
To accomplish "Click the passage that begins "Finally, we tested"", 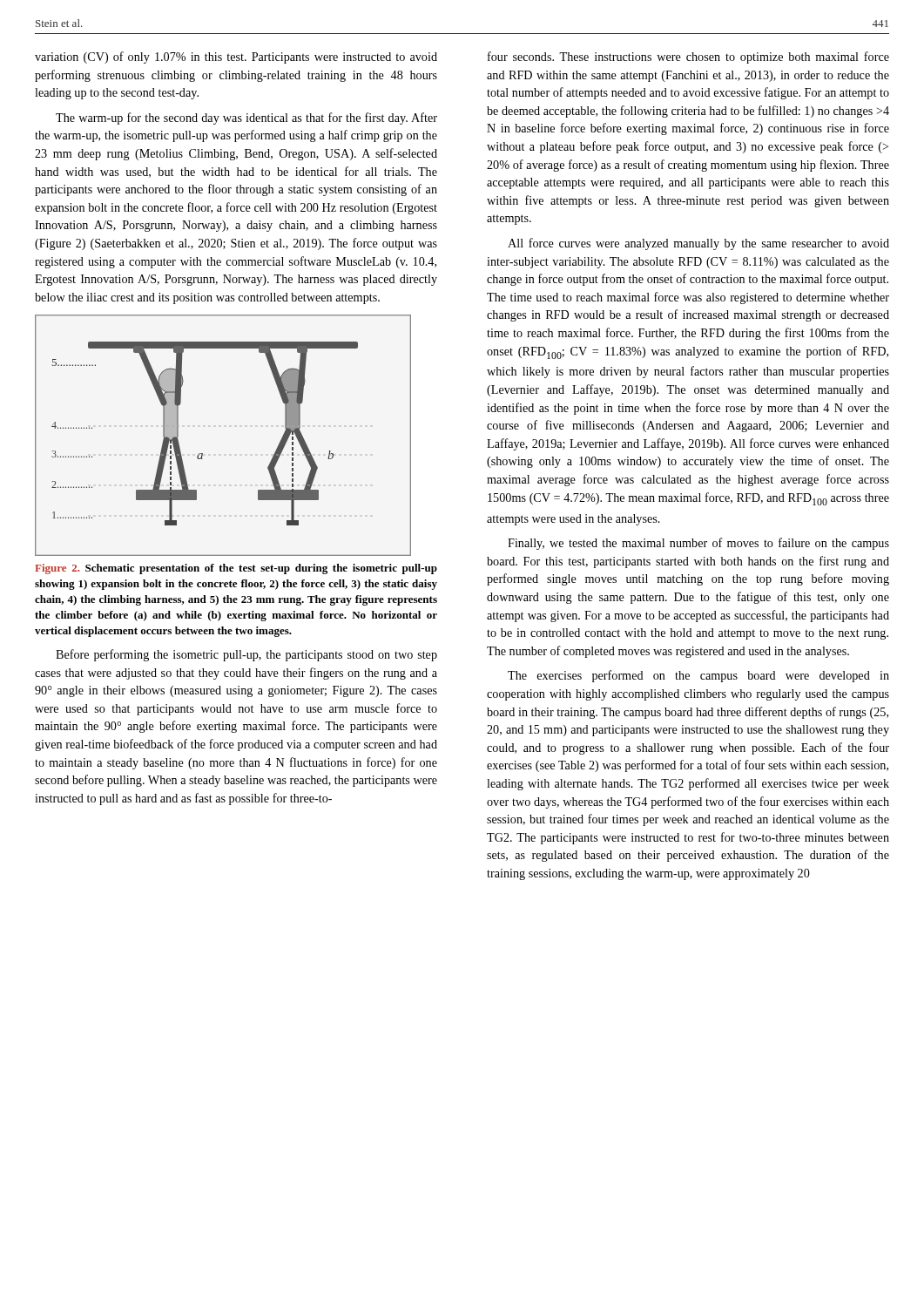I will coord(688,597).
